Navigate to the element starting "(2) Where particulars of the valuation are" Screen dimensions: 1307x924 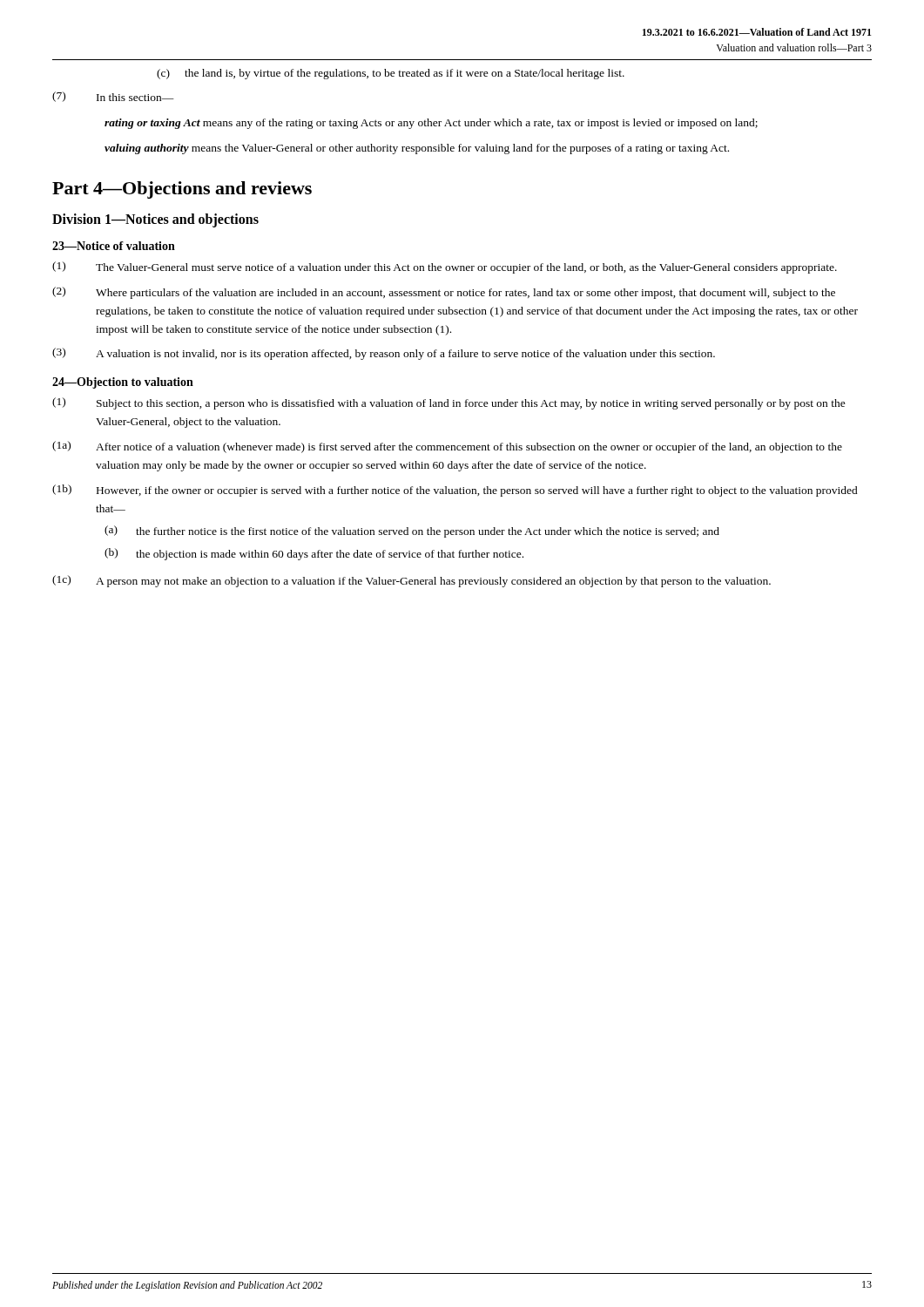coord(462,311)
